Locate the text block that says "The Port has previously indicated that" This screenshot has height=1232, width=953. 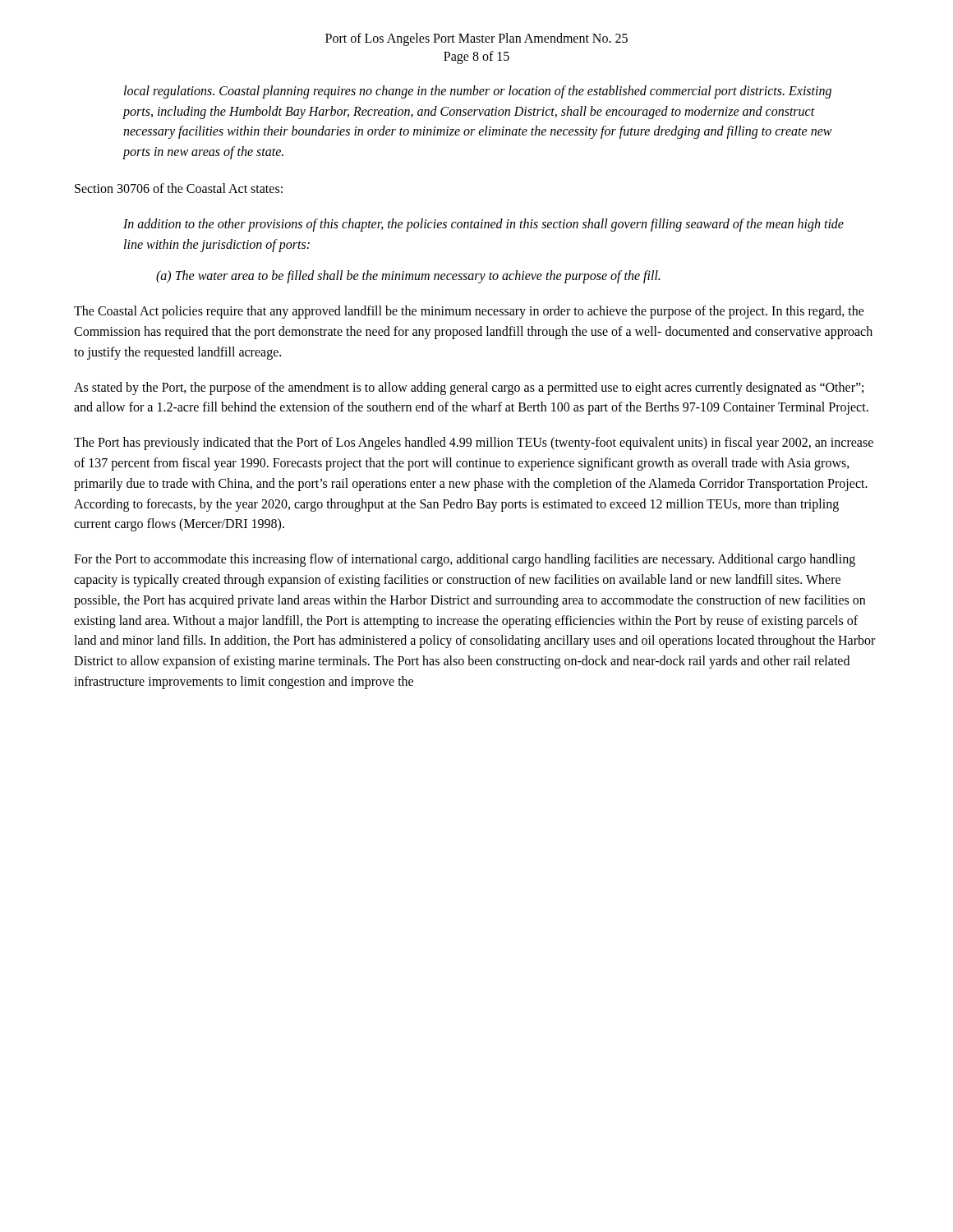[x=476, y=484]
